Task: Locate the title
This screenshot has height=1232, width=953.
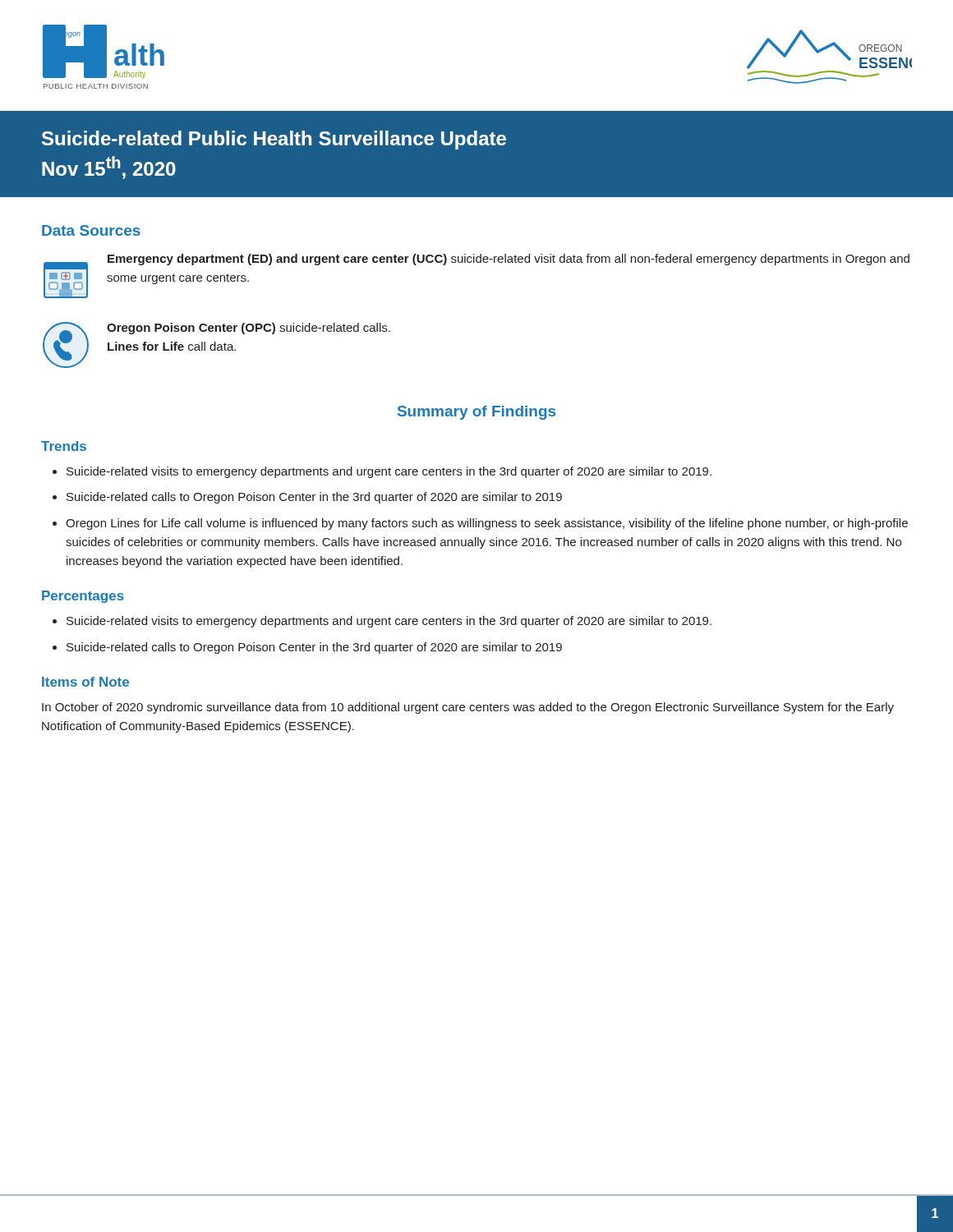Action: pyautogui.click(x=476, y=154)
